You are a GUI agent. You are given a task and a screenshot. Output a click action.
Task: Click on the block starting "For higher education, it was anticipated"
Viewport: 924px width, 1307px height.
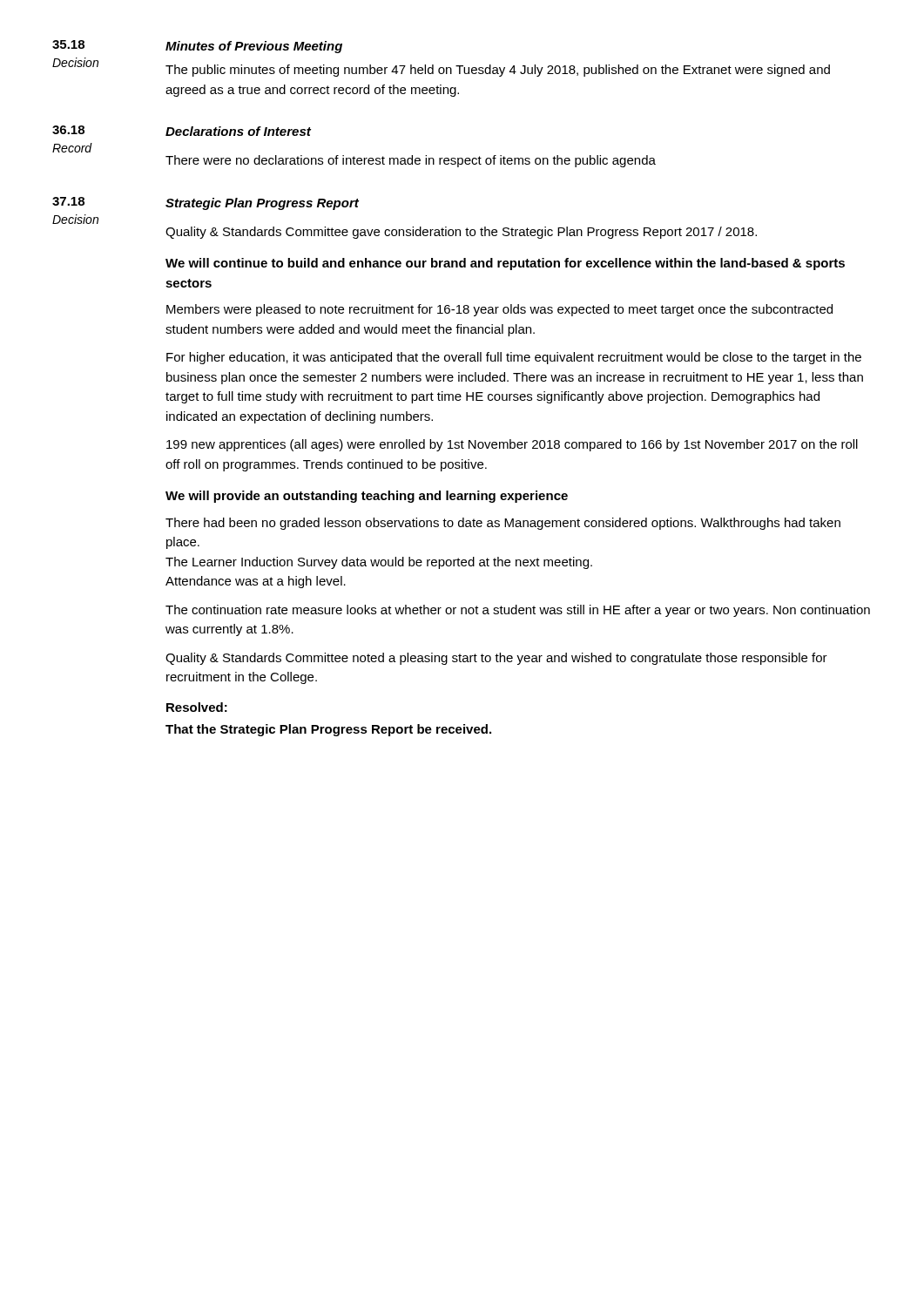(515, 386)
